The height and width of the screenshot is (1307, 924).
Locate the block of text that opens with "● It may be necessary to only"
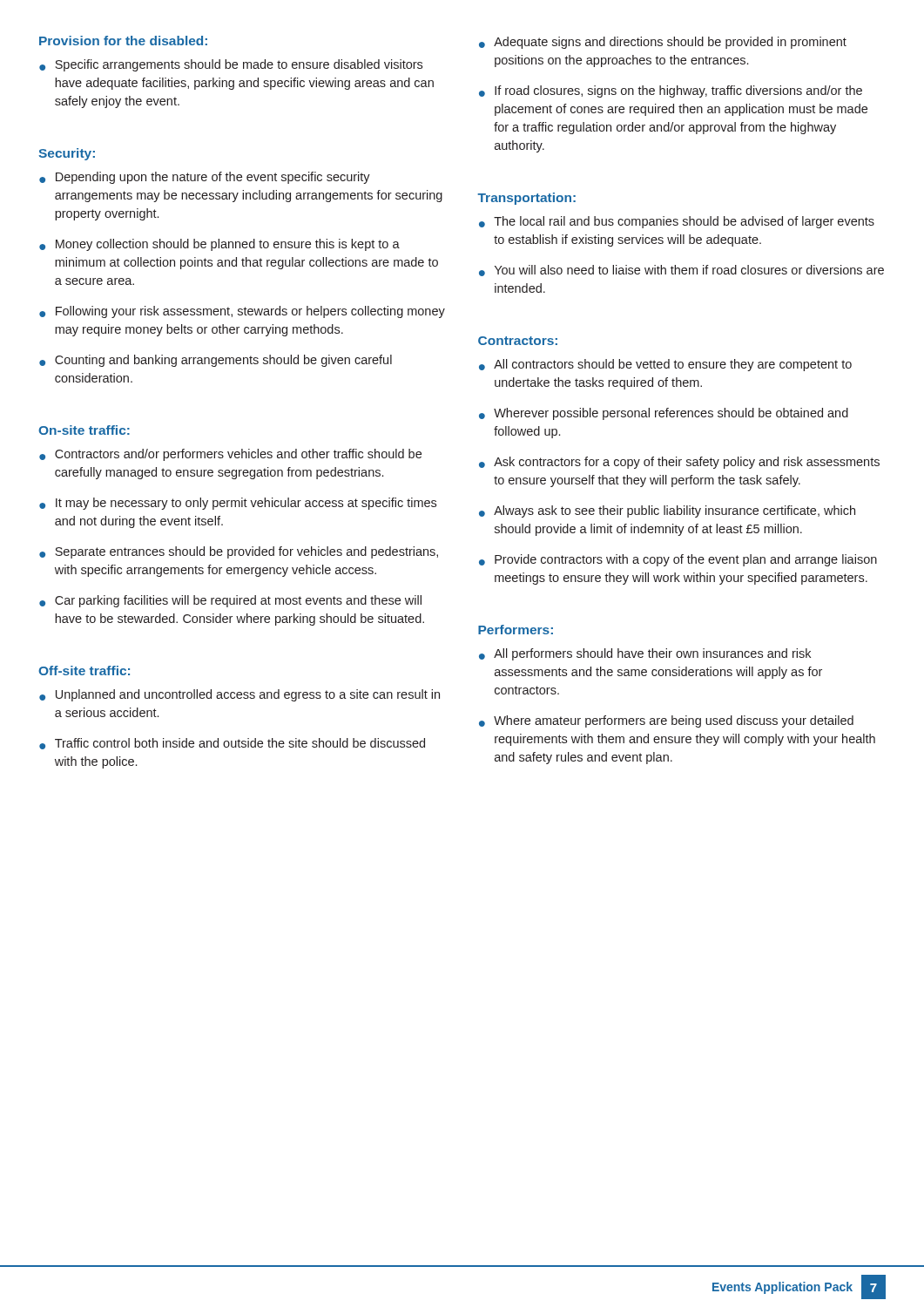click(242, 513)
